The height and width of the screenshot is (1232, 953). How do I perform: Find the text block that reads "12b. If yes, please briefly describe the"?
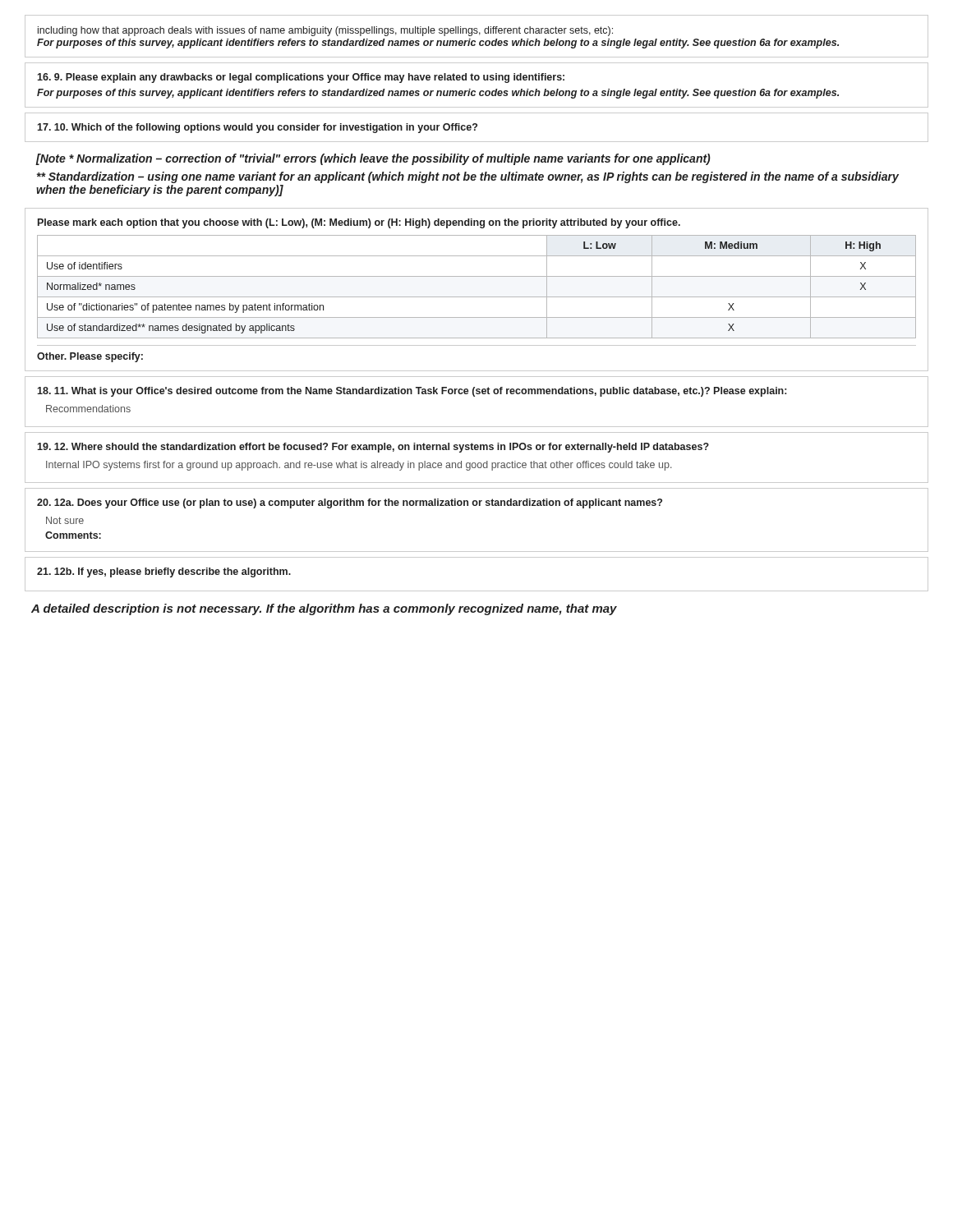point(164,572)
